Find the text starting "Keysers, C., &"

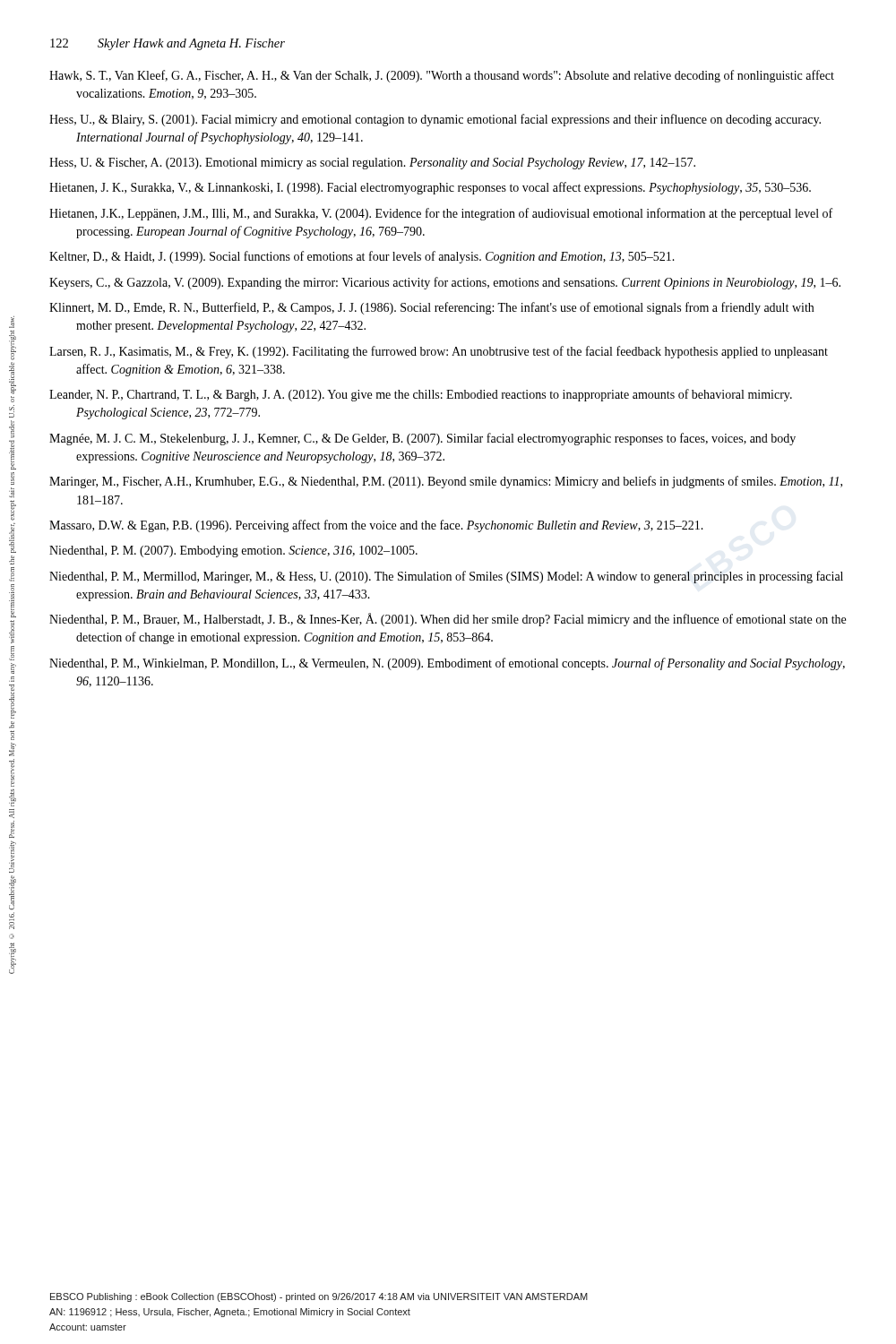point(445,282)
